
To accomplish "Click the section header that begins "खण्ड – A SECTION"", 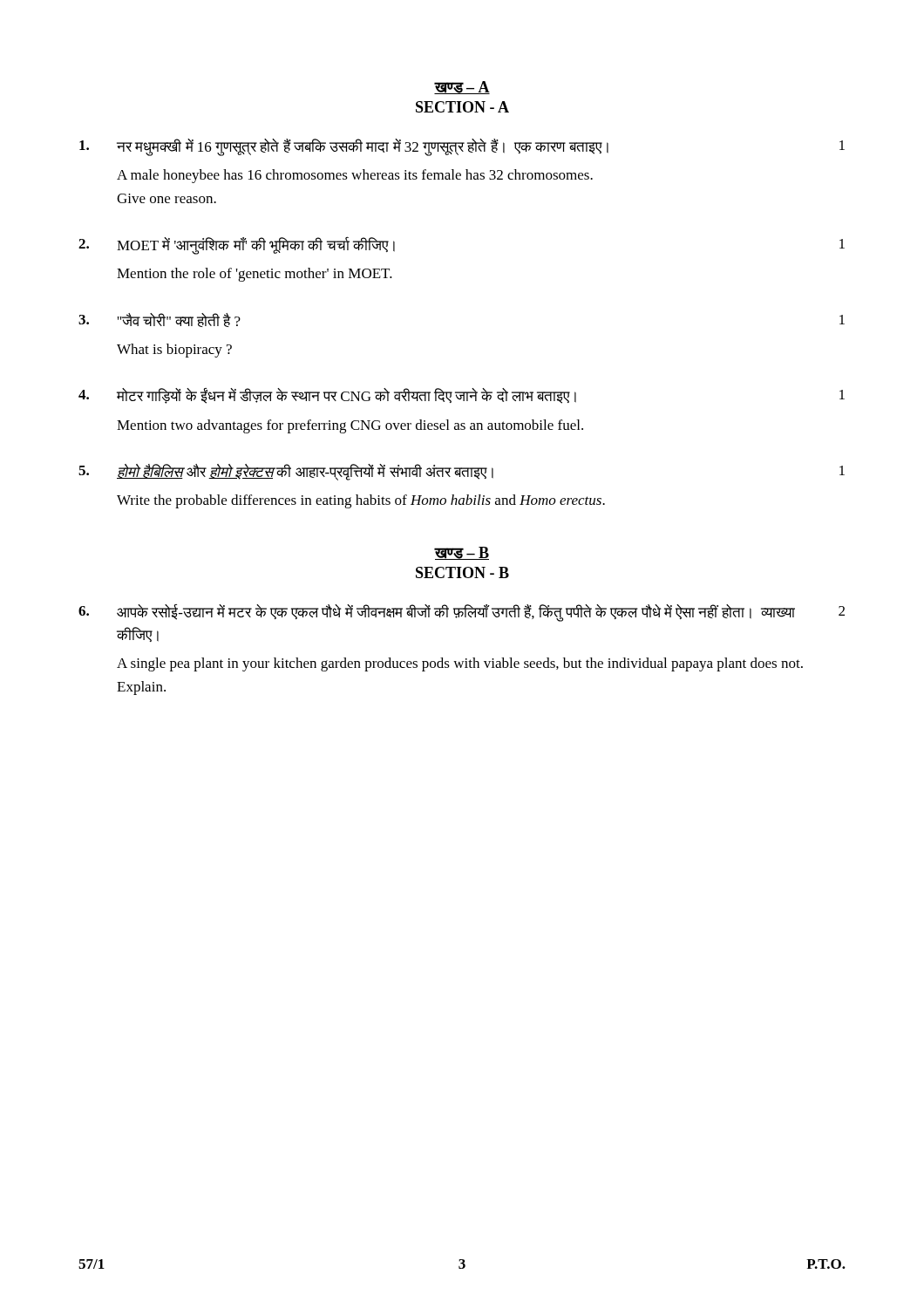I will click(462, 98).
